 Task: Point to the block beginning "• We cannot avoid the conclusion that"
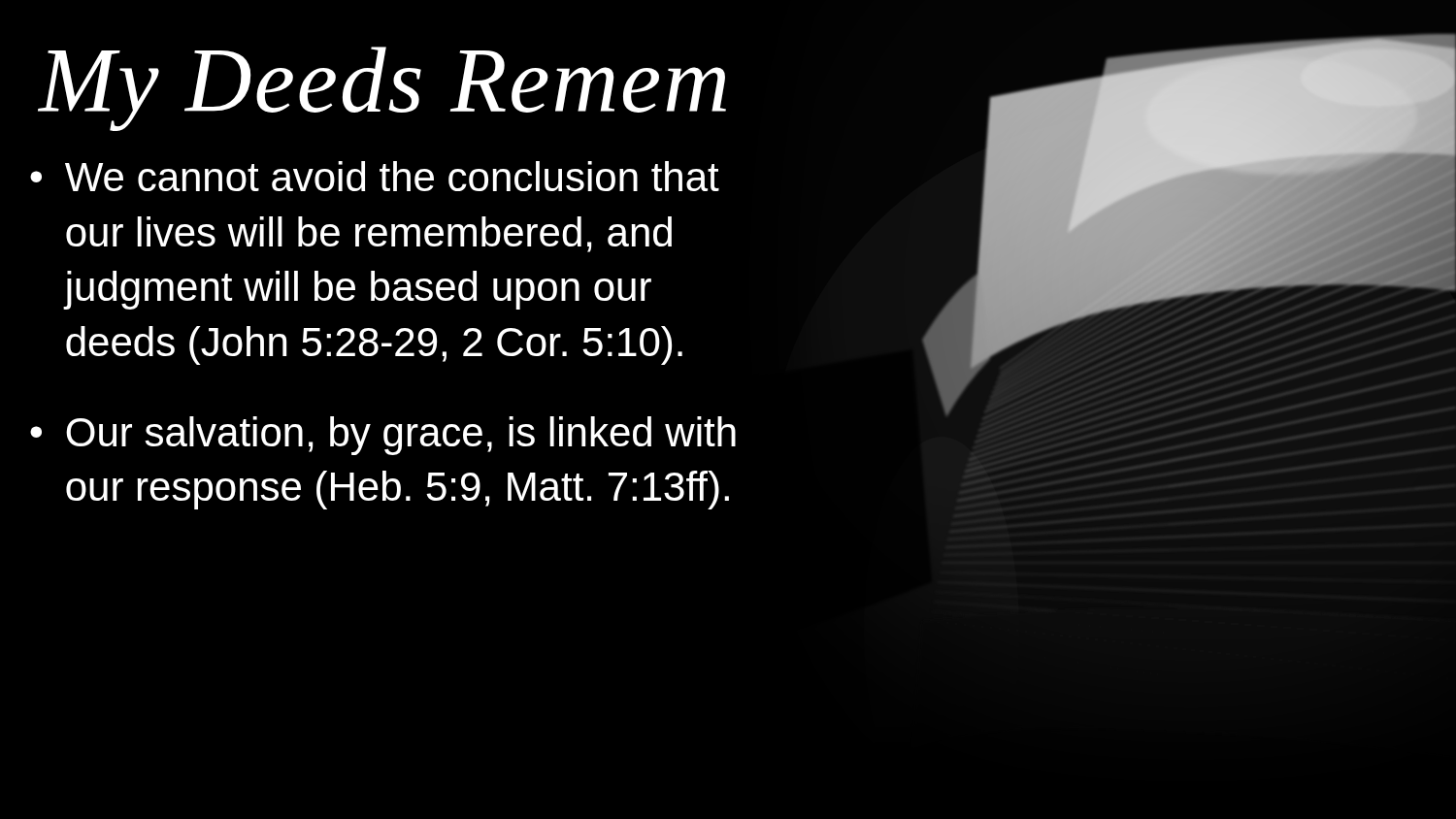388,260
